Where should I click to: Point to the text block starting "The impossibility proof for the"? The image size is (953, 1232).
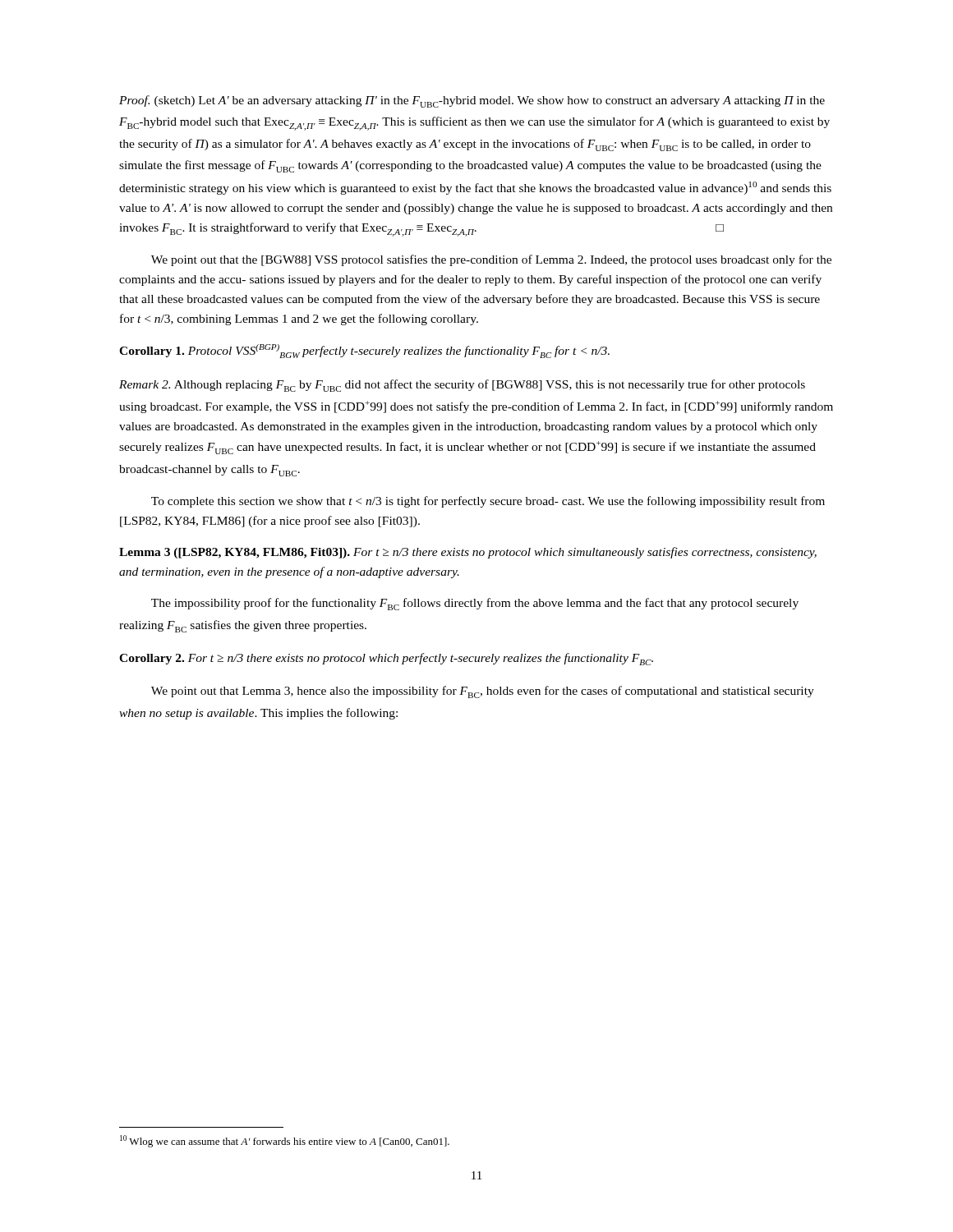(x=476, y=615)
